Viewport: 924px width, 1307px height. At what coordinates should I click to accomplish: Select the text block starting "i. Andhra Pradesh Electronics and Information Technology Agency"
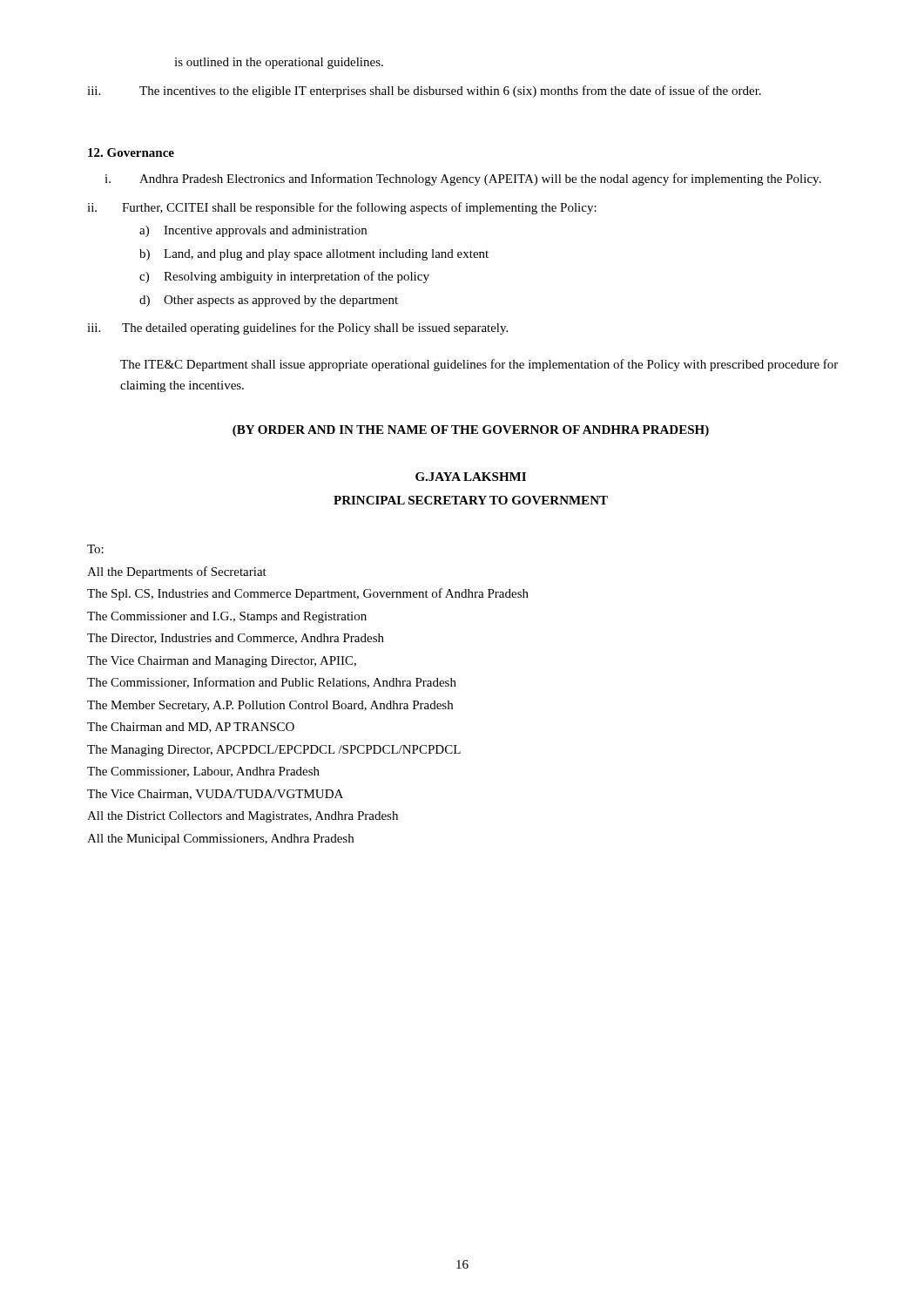tap(454, 179)
